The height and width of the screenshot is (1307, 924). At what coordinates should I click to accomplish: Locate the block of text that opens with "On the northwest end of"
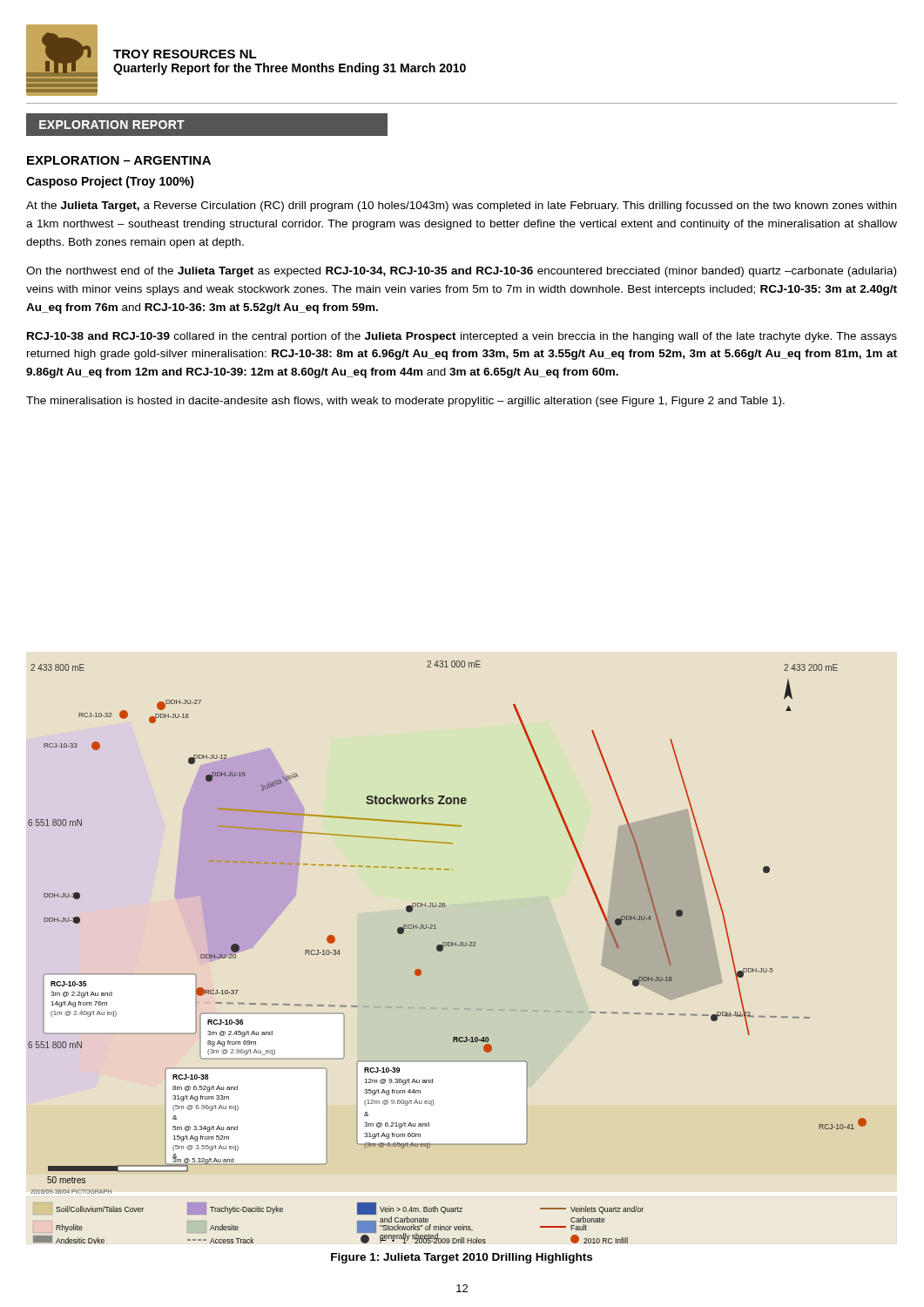[462, 289]
